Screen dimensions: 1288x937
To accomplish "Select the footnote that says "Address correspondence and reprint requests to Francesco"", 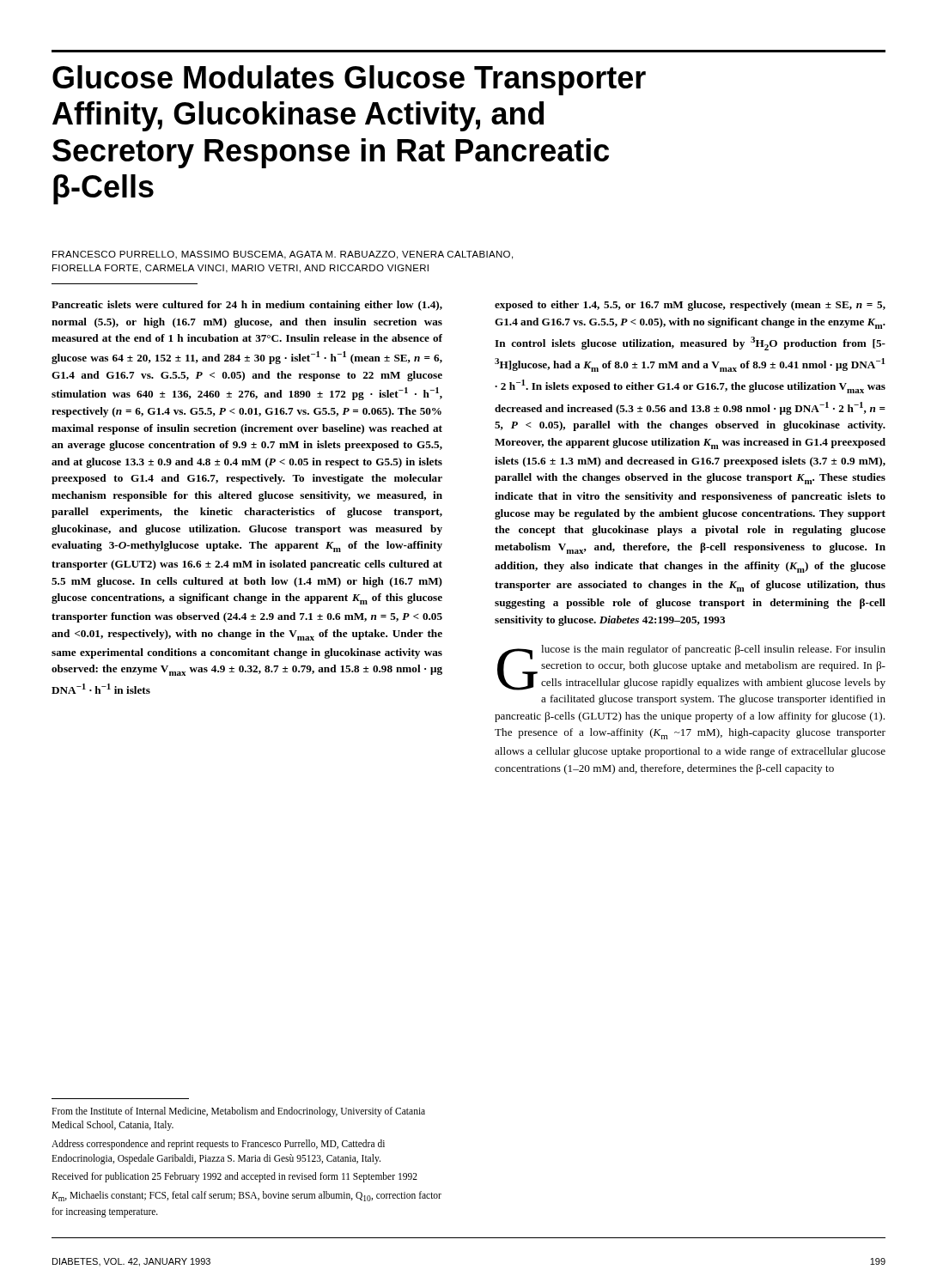I will click(x=247, y=1151).
